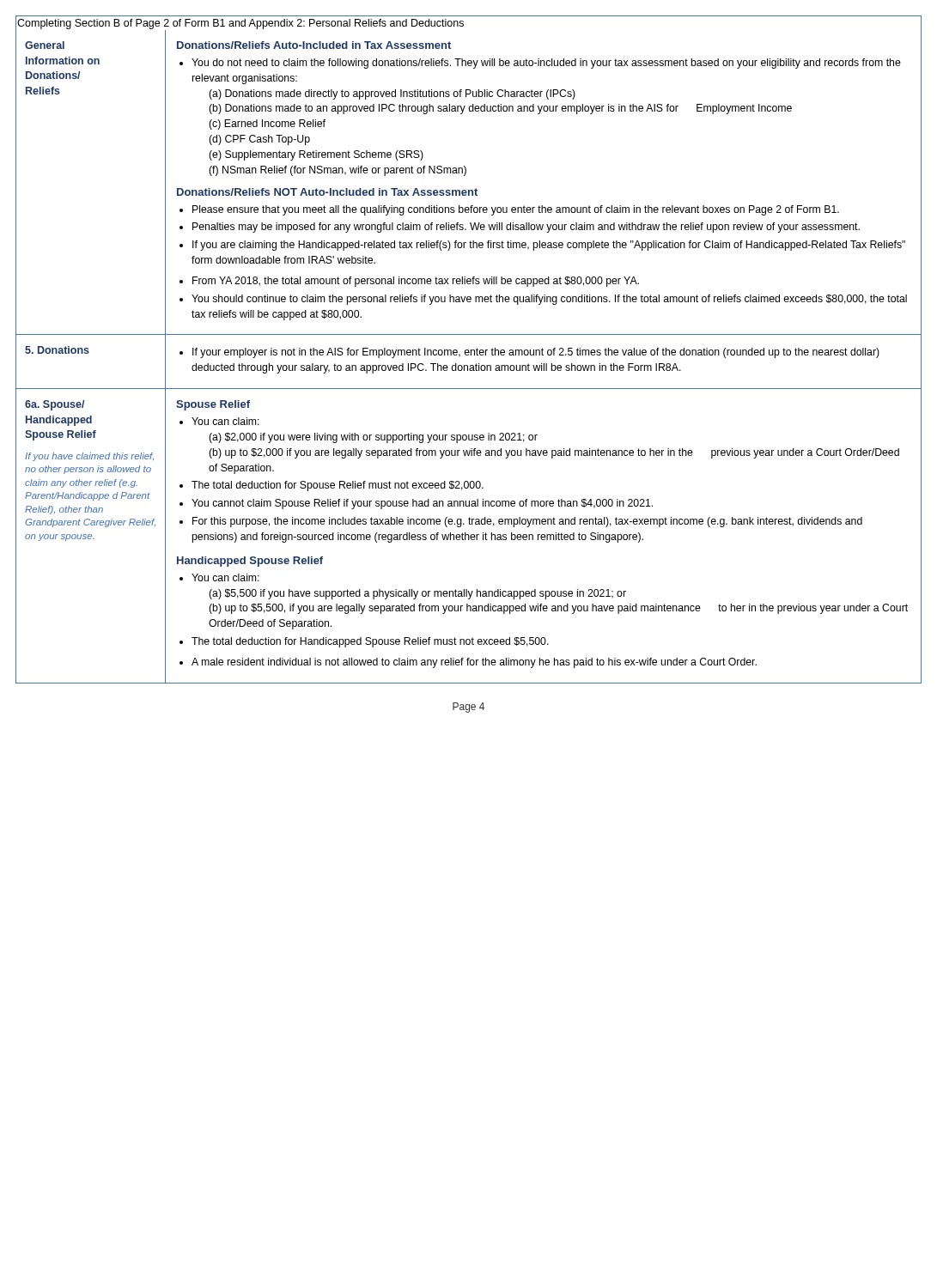Locate the block starting "The total deduction for Spouse"

[x=338, y=486]
